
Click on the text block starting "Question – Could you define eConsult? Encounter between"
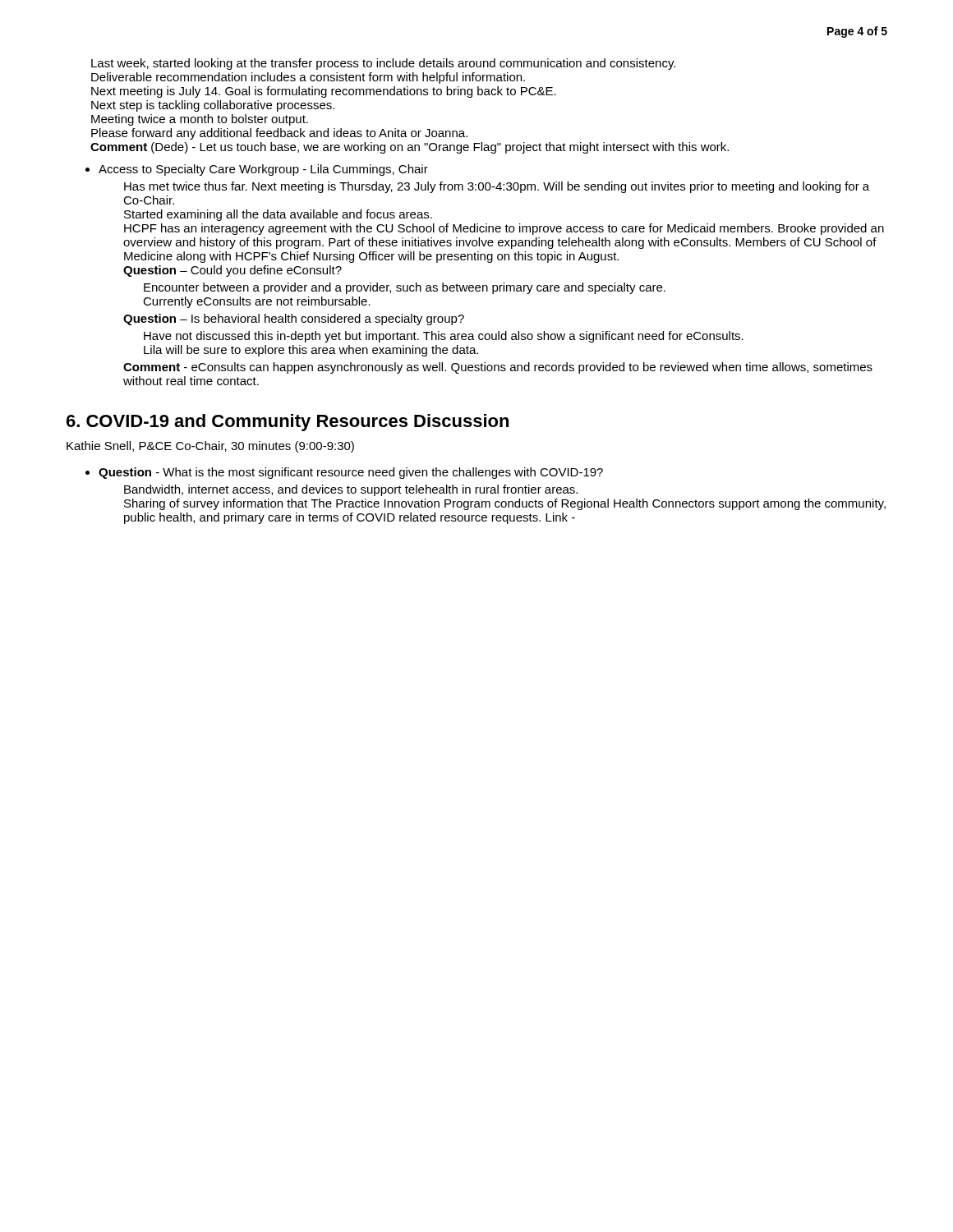(x=505, y=285)
